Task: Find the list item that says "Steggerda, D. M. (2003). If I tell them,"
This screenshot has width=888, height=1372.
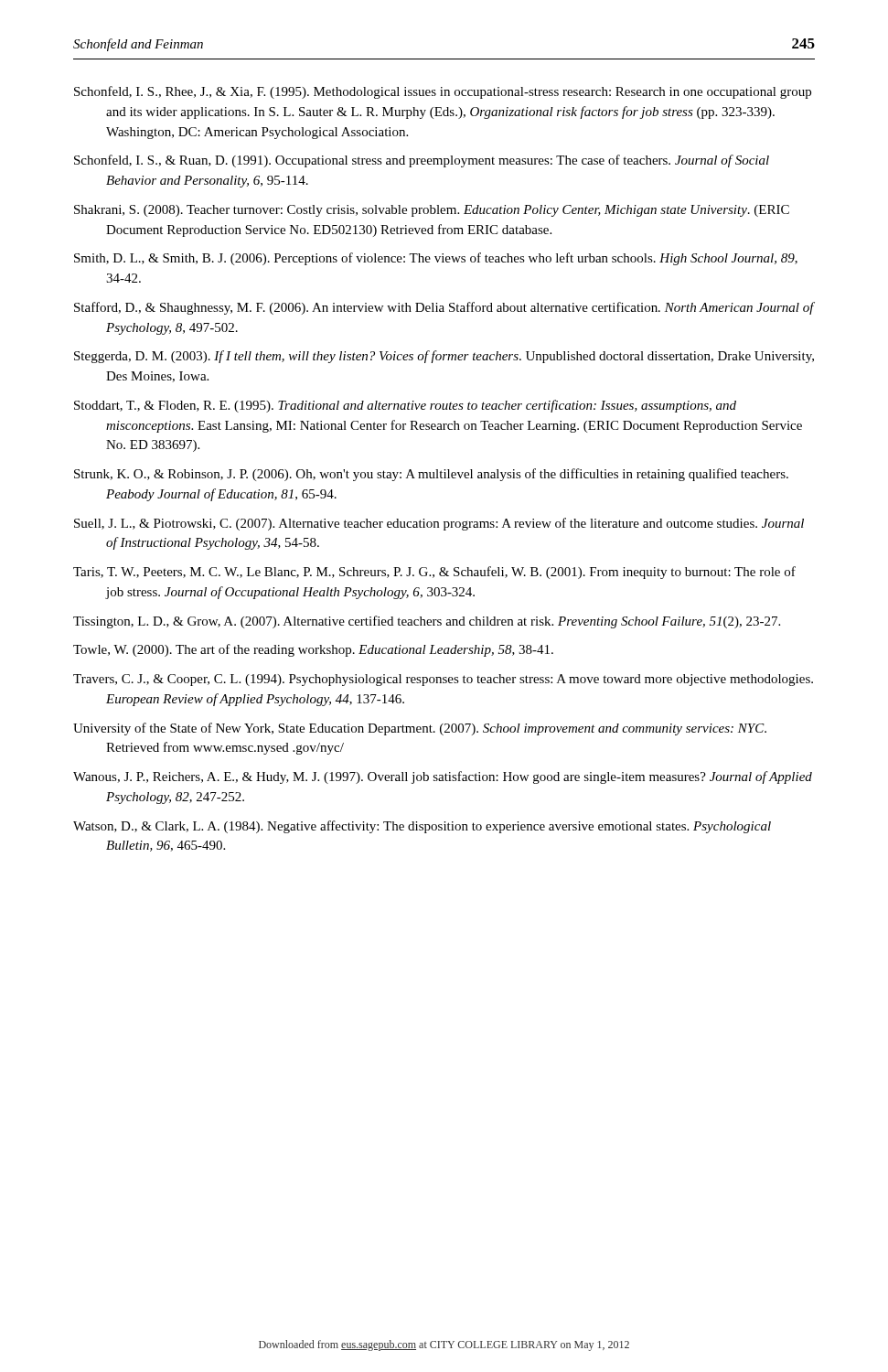Action: pyautogui.click(x=444, y=366)
